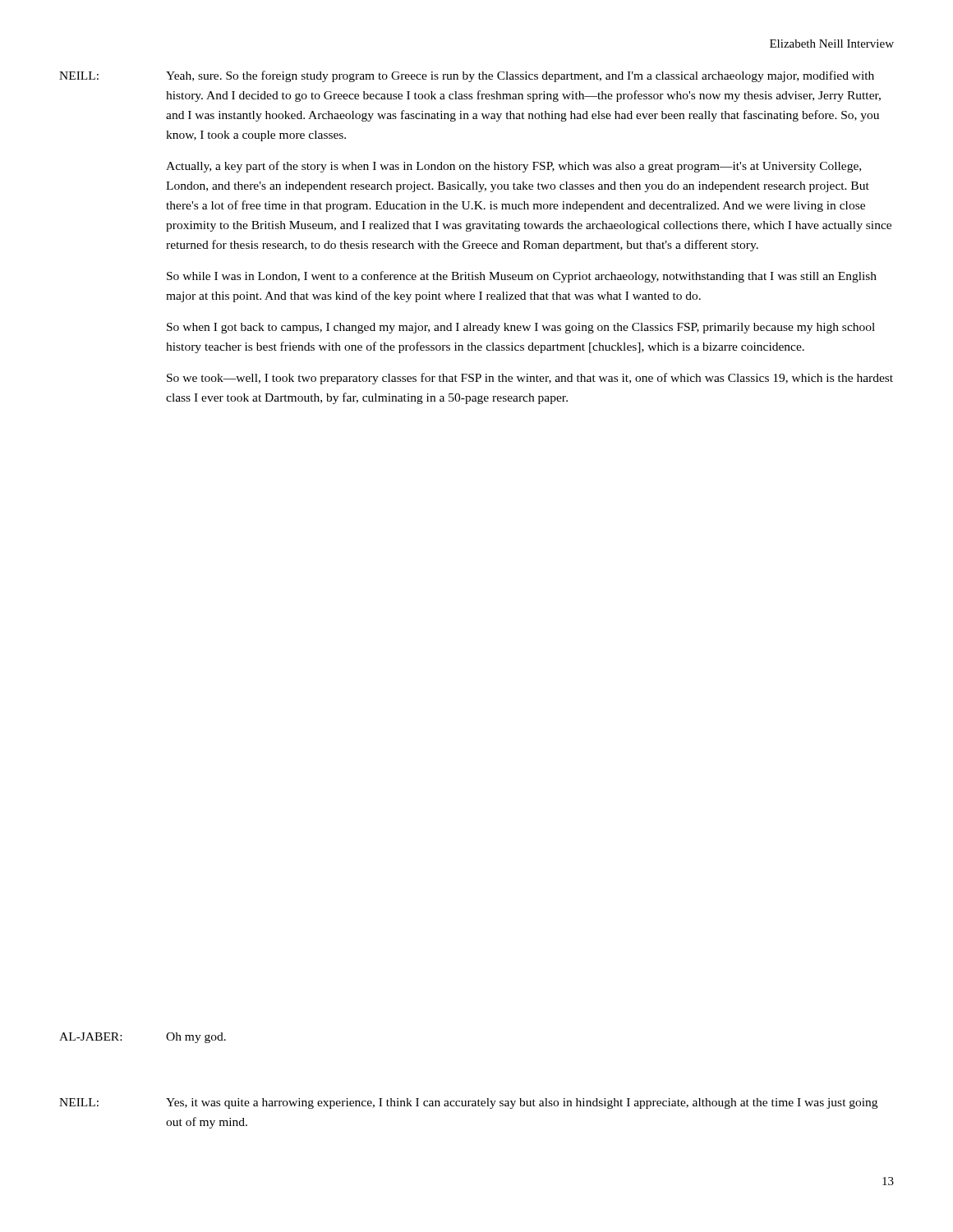
Task: Select the element starting "NEILL: Yes, it was quite a harrowing experience,"
Action: [476, 1112]
